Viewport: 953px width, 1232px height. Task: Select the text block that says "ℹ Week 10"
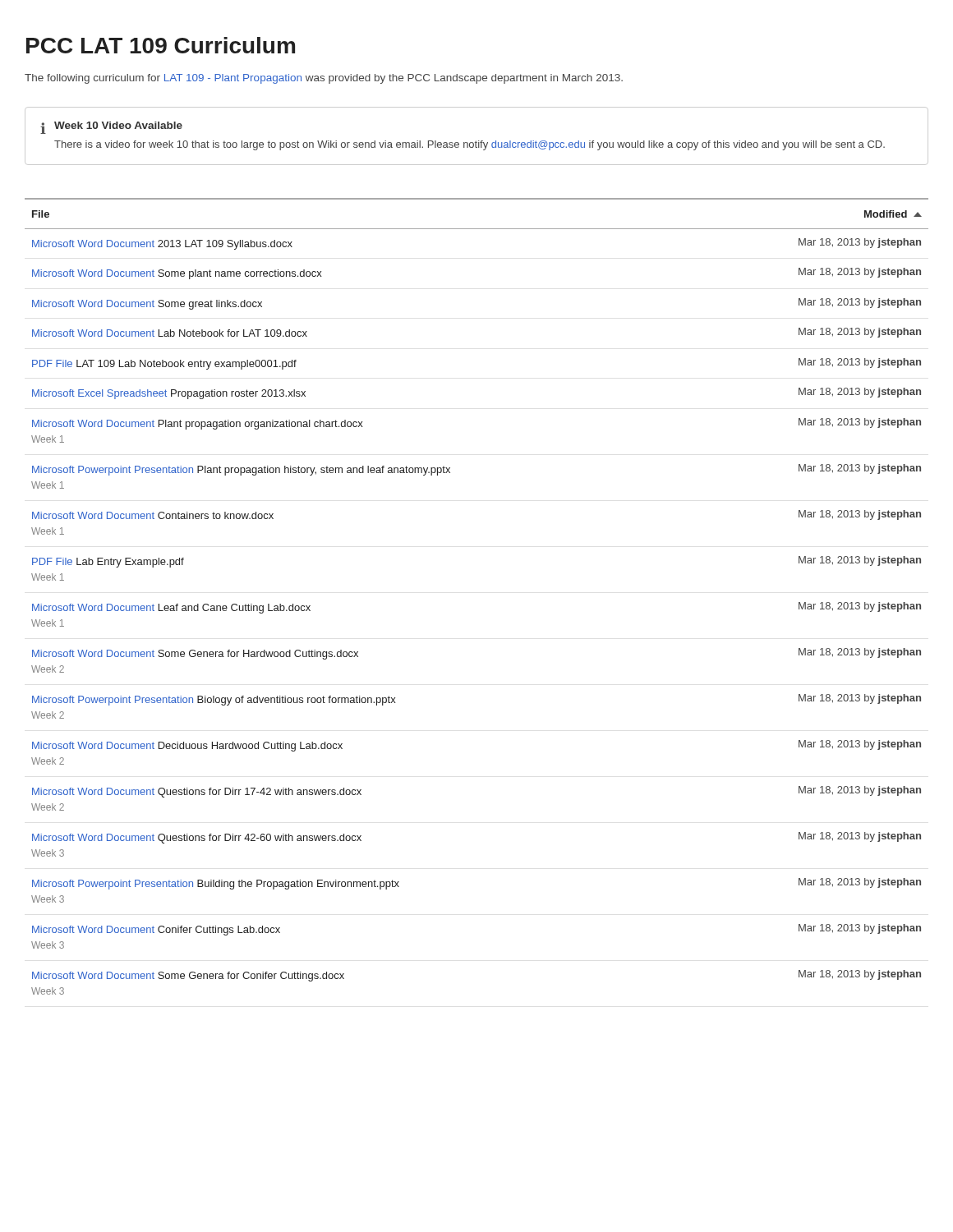click(476, 136)
